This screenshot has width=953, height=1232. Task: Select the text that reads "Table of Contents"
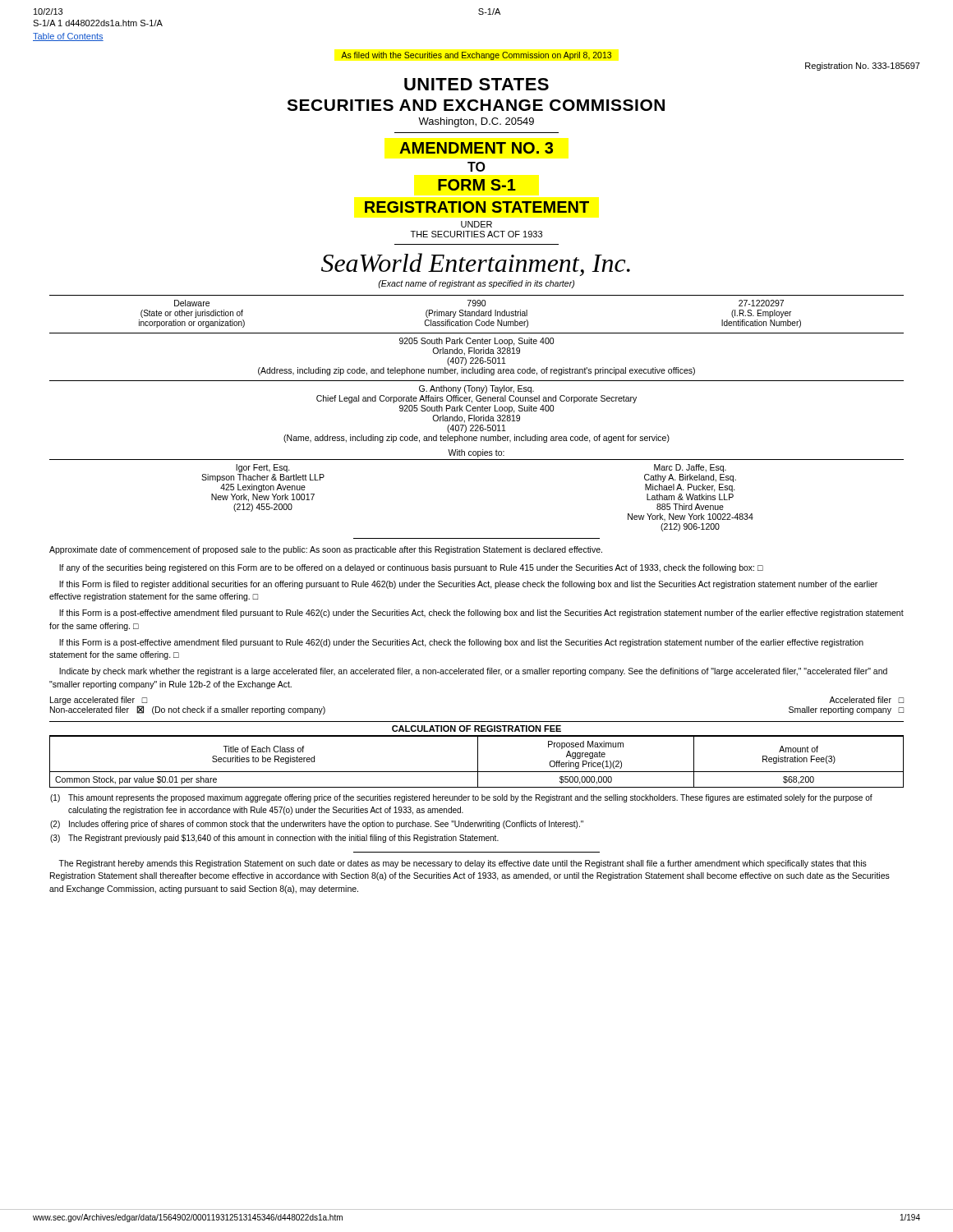tap(68, 36)
